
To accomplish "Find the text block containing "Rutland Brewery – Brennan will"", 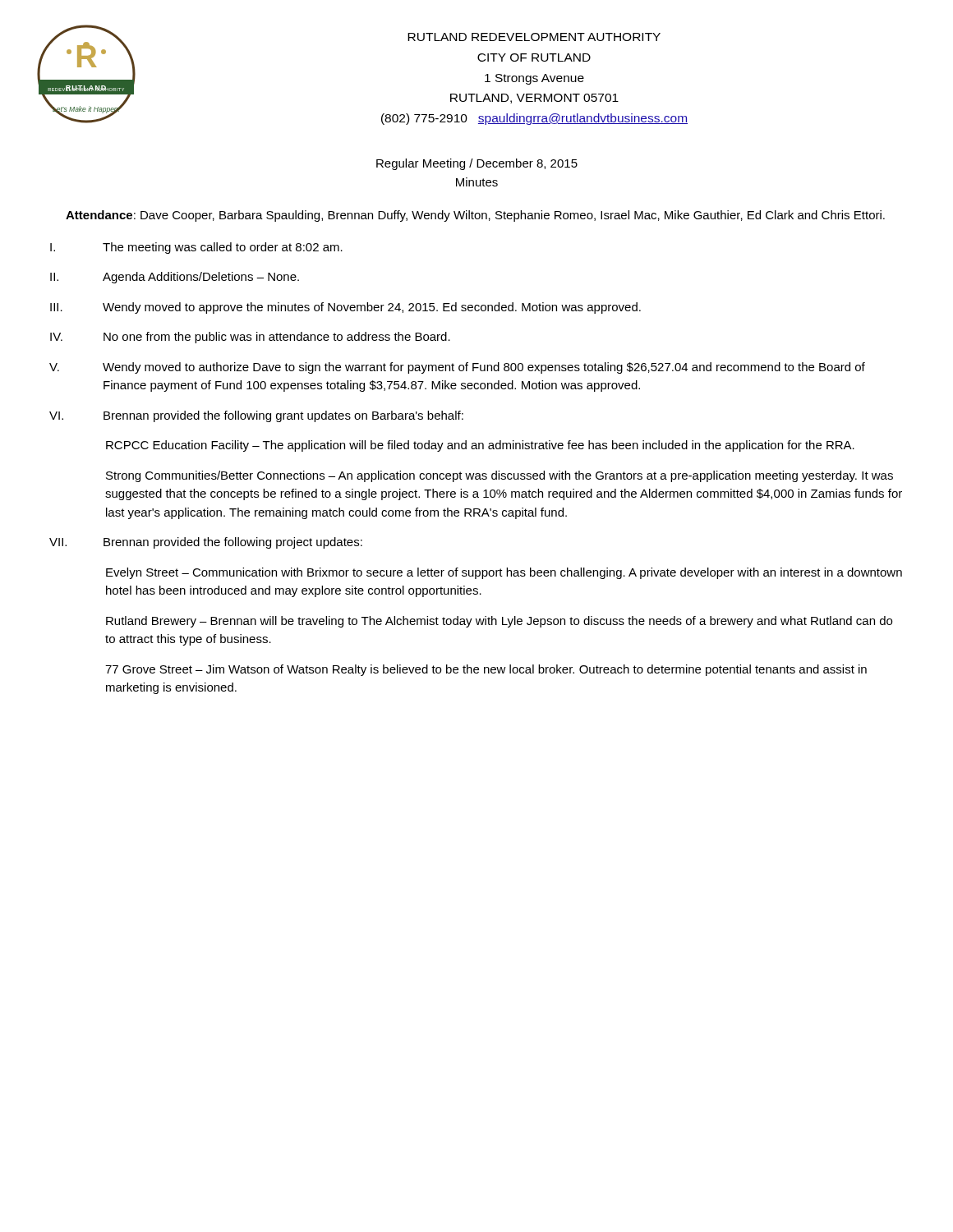I will (x=499, y=629).
